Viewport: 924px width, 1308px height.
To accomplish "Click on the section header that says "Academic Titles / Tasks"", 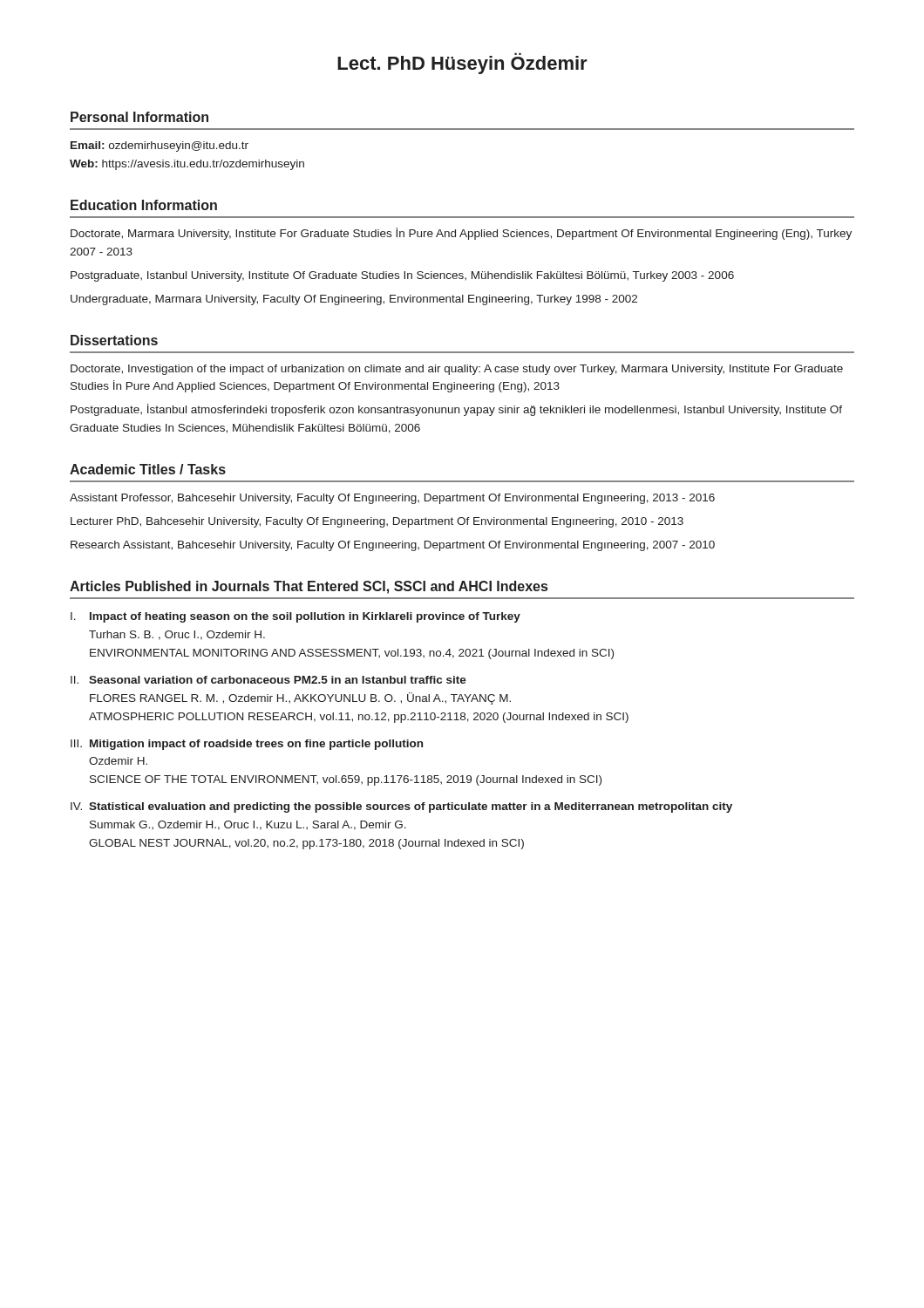I will [462, 472].
